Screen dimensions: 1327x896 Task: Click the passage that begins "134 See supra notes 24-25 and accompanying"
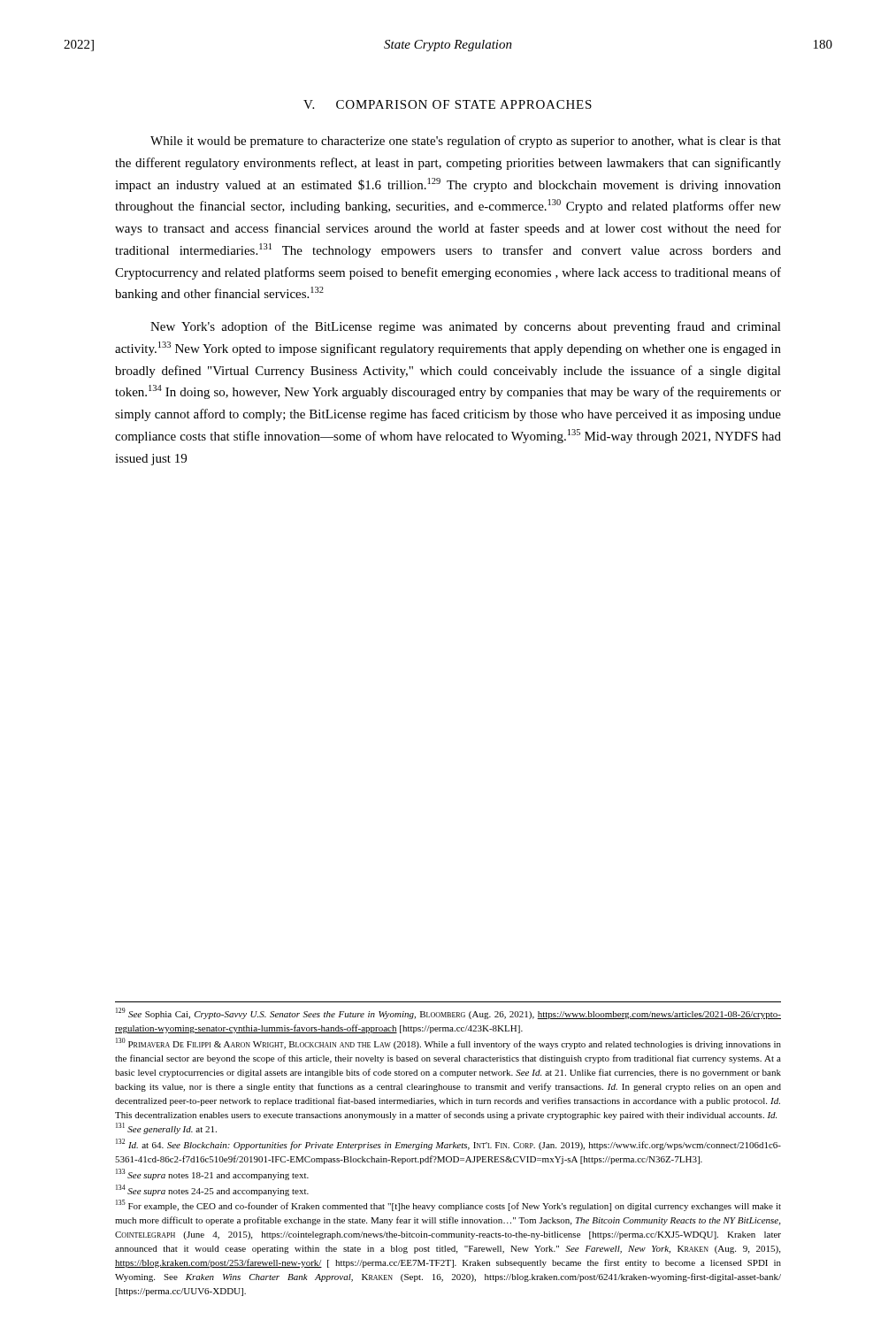pos(212,1190)
